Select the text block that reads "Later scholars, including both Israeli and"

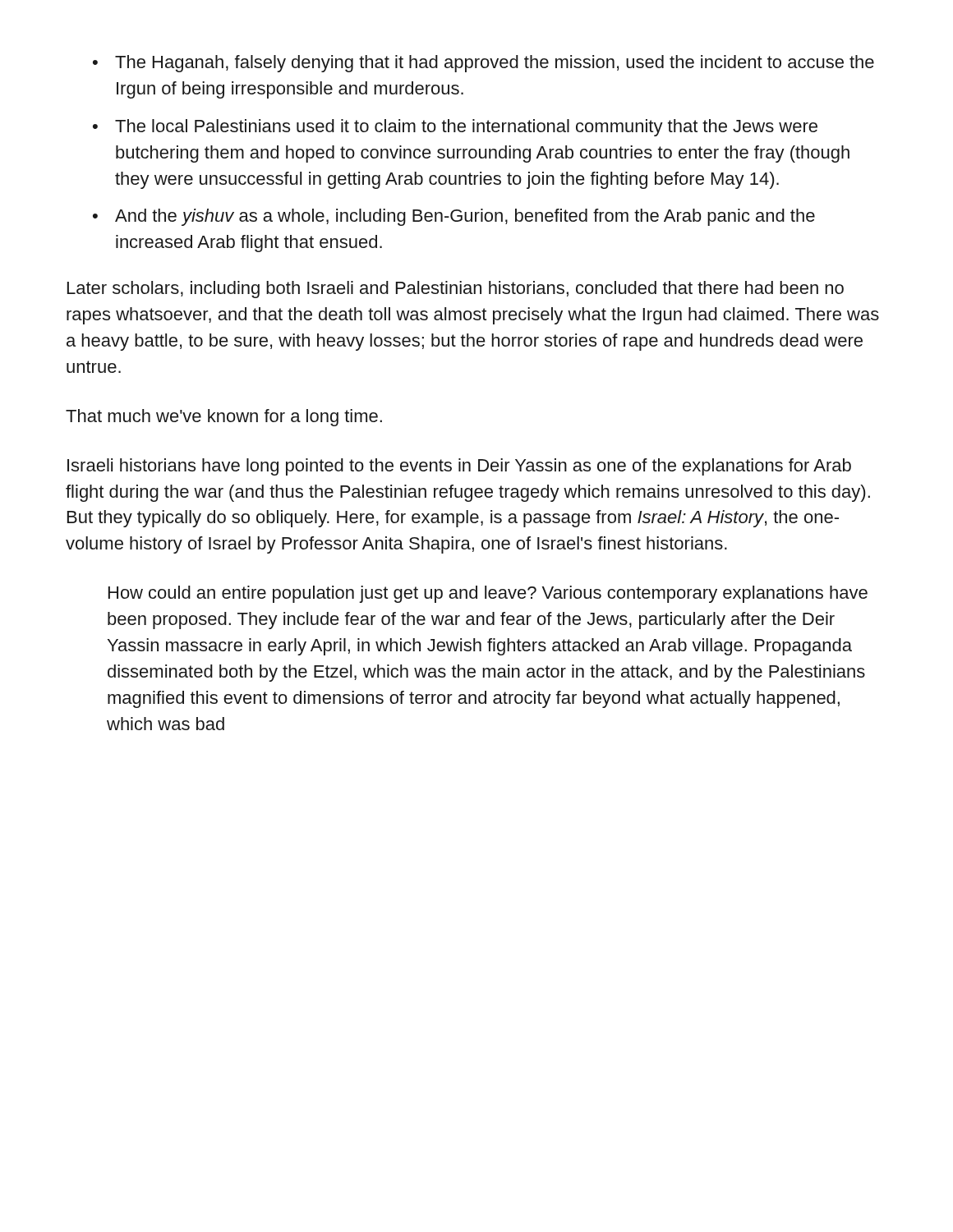tap(472, 327)
